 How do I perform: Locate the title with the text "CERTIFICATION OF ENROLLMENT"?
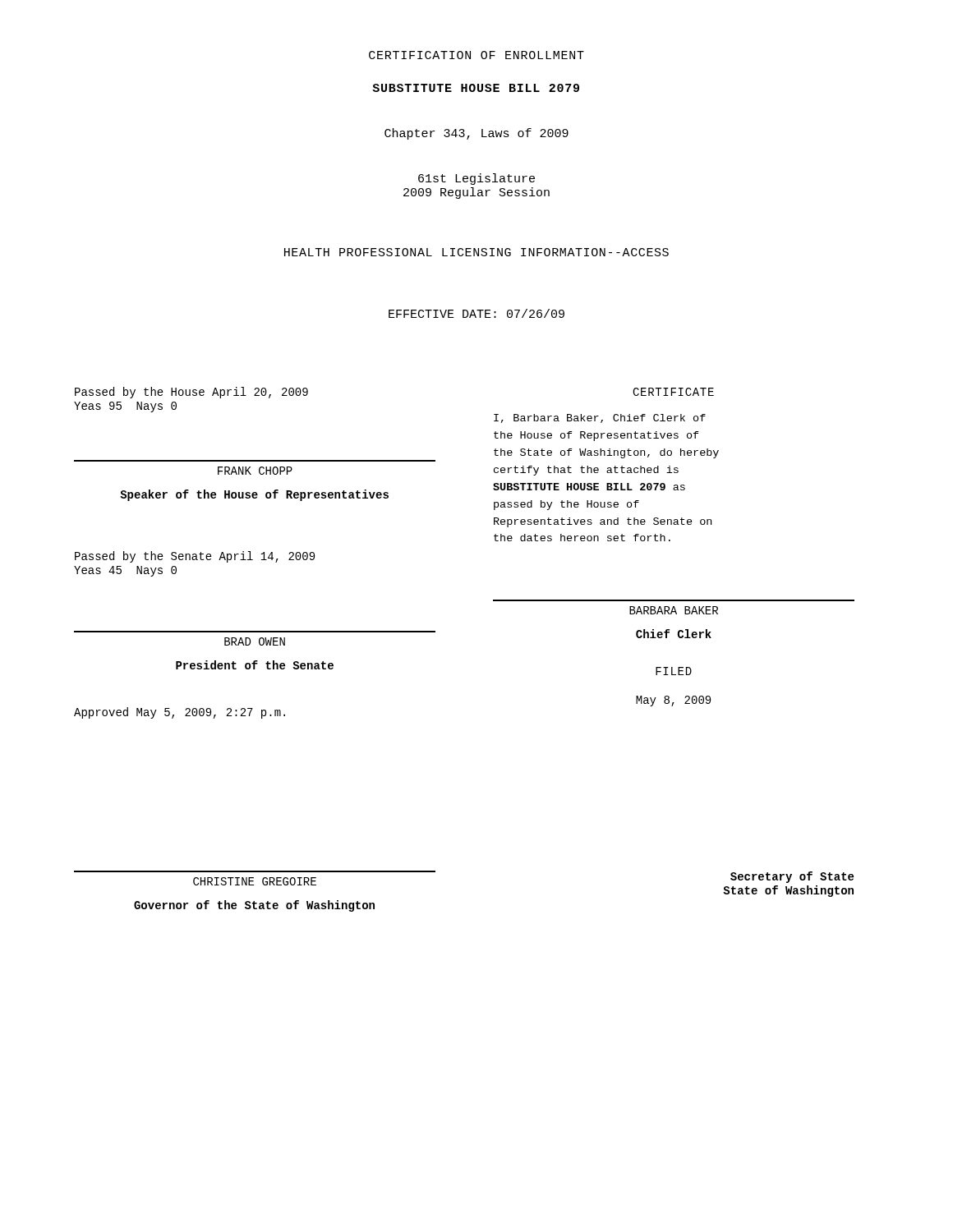point(476,56)
